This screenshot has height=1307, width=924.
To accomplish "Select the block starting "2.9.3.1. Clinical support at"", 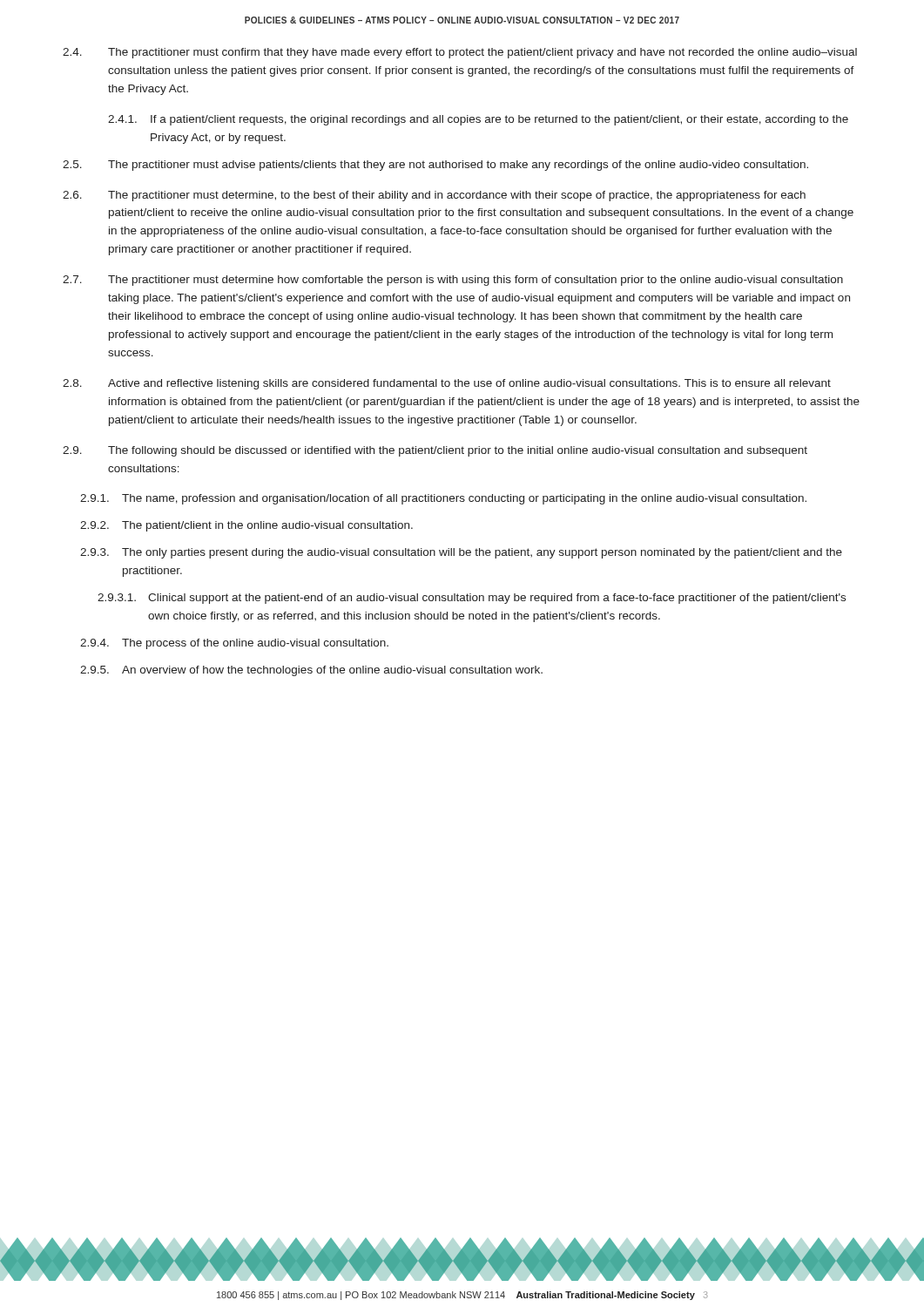I will tap(479, 607).
